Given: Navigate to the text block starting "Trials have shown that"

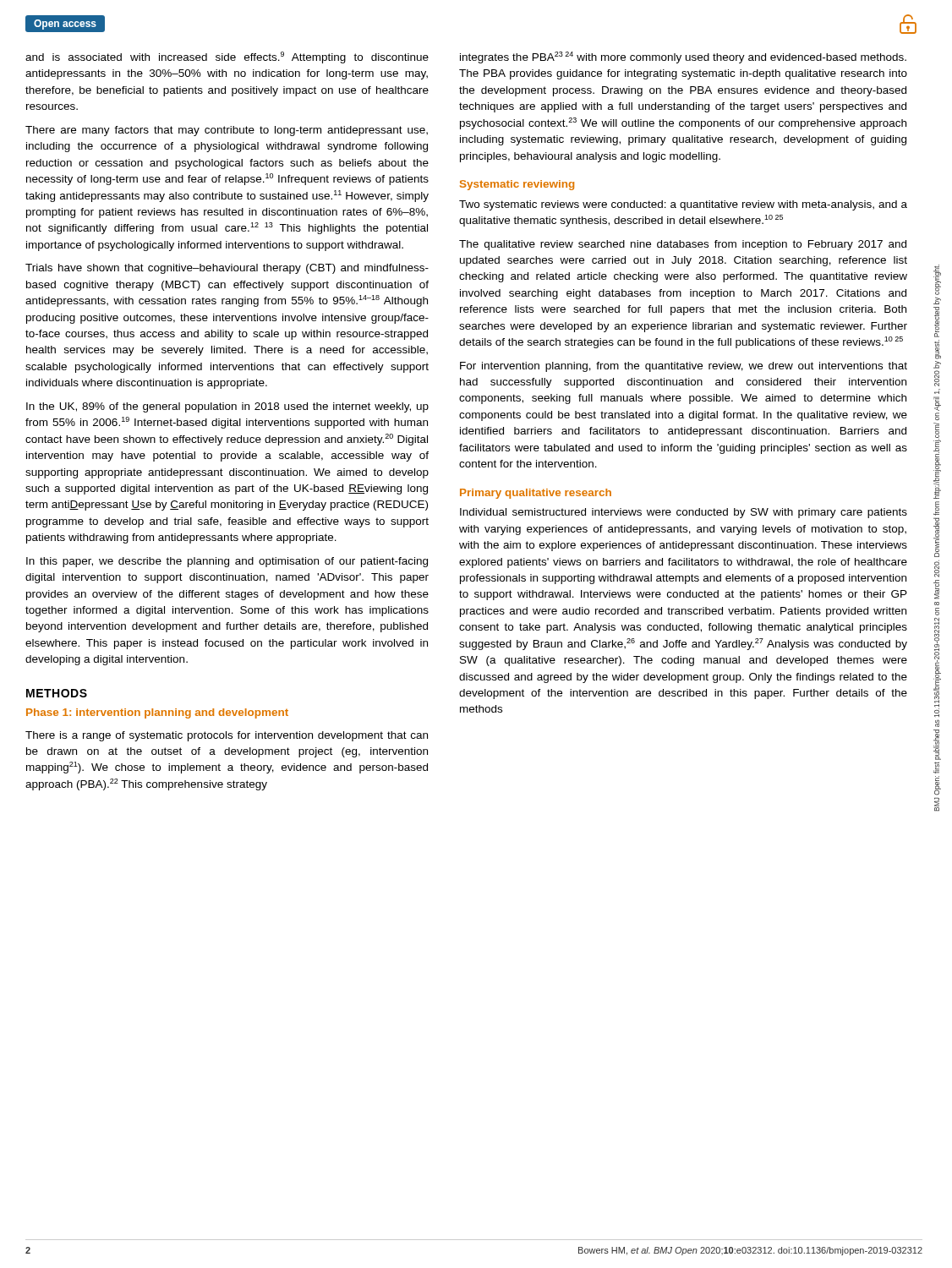Looking at the screenshot, I should click(x=227, y=325).
